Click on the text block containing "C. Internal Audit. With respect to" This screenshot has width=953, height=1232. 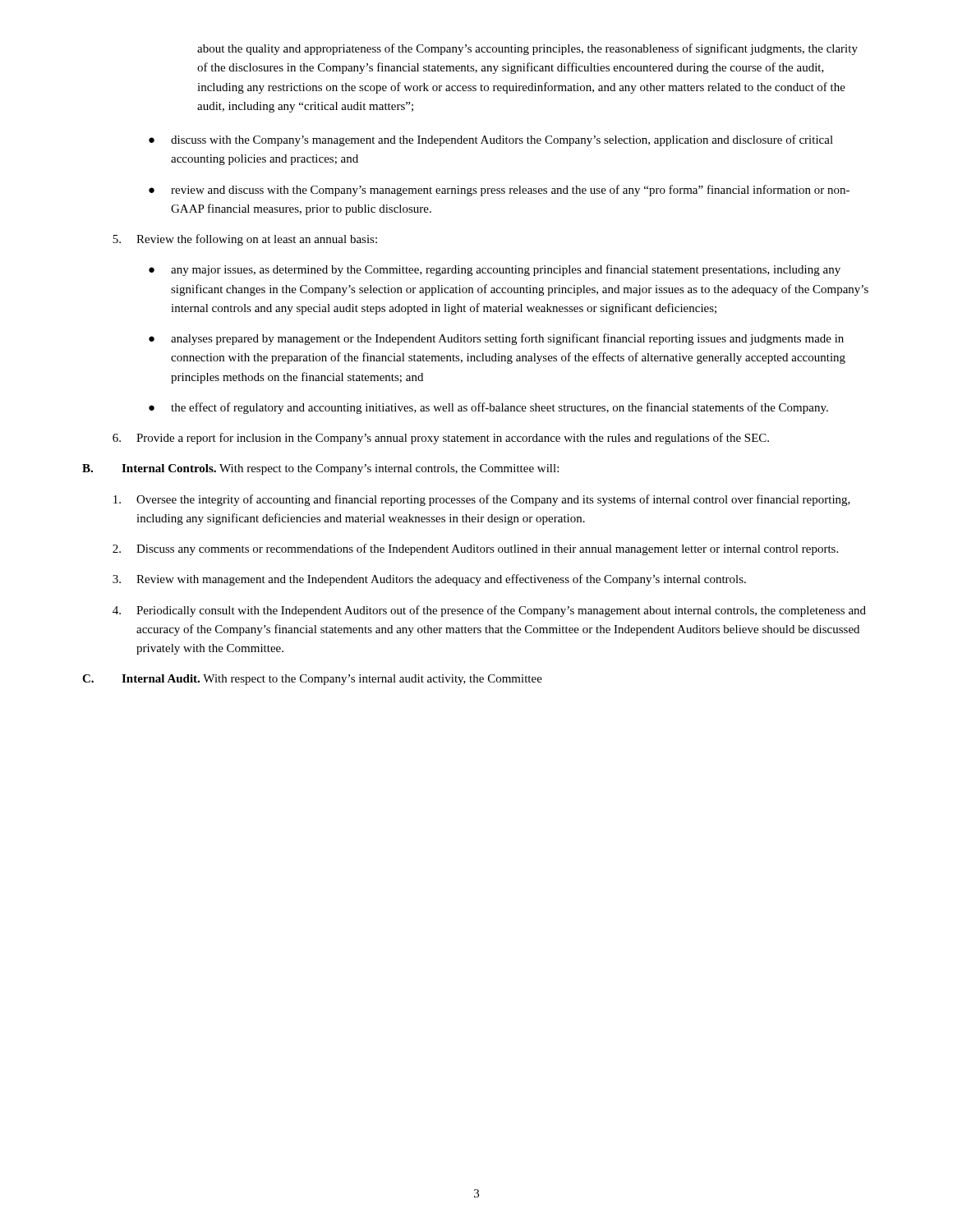[x=476, y=679]
